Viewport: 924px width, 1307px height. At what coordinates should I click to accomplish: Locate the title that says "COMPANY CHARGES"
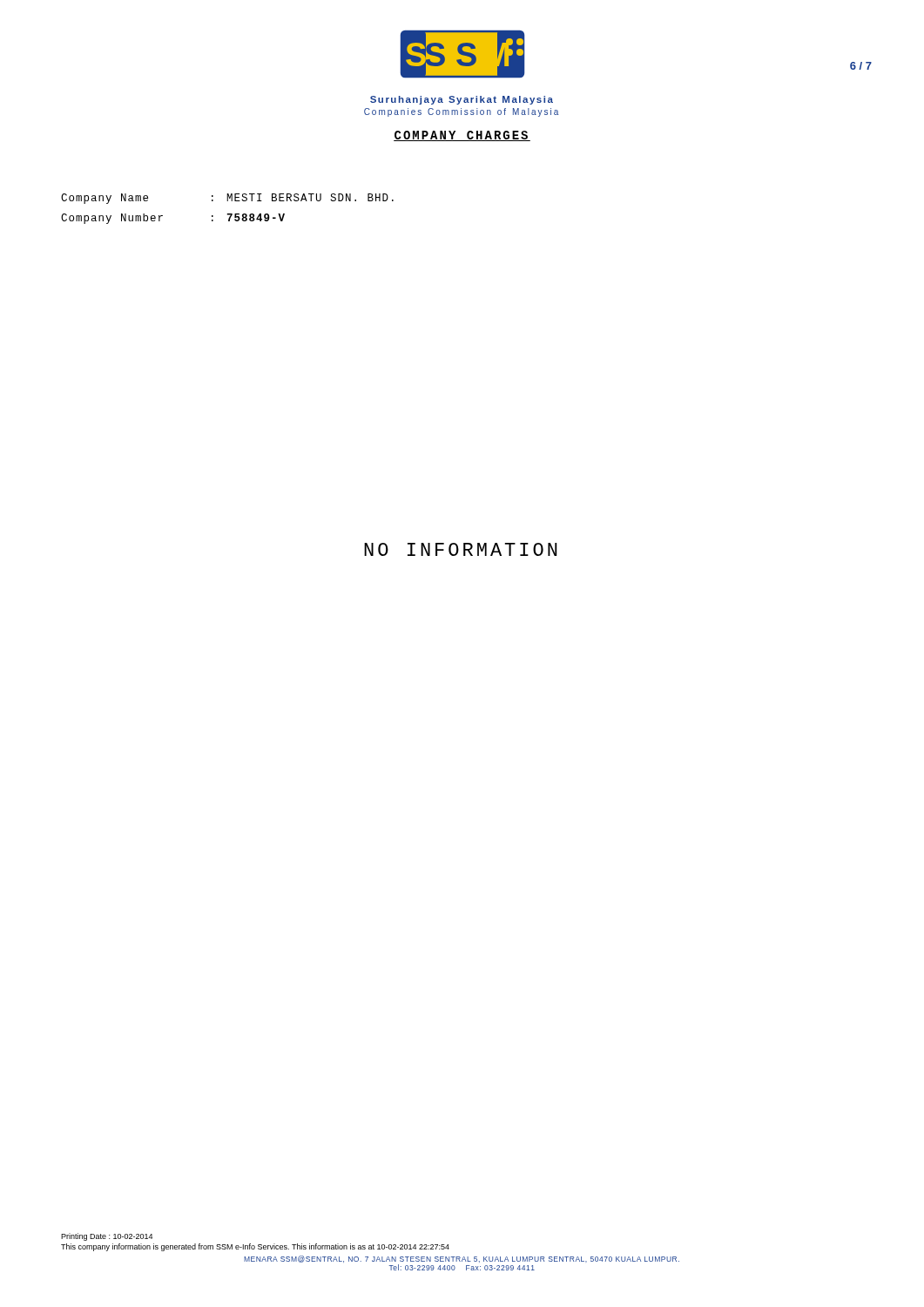462,136
